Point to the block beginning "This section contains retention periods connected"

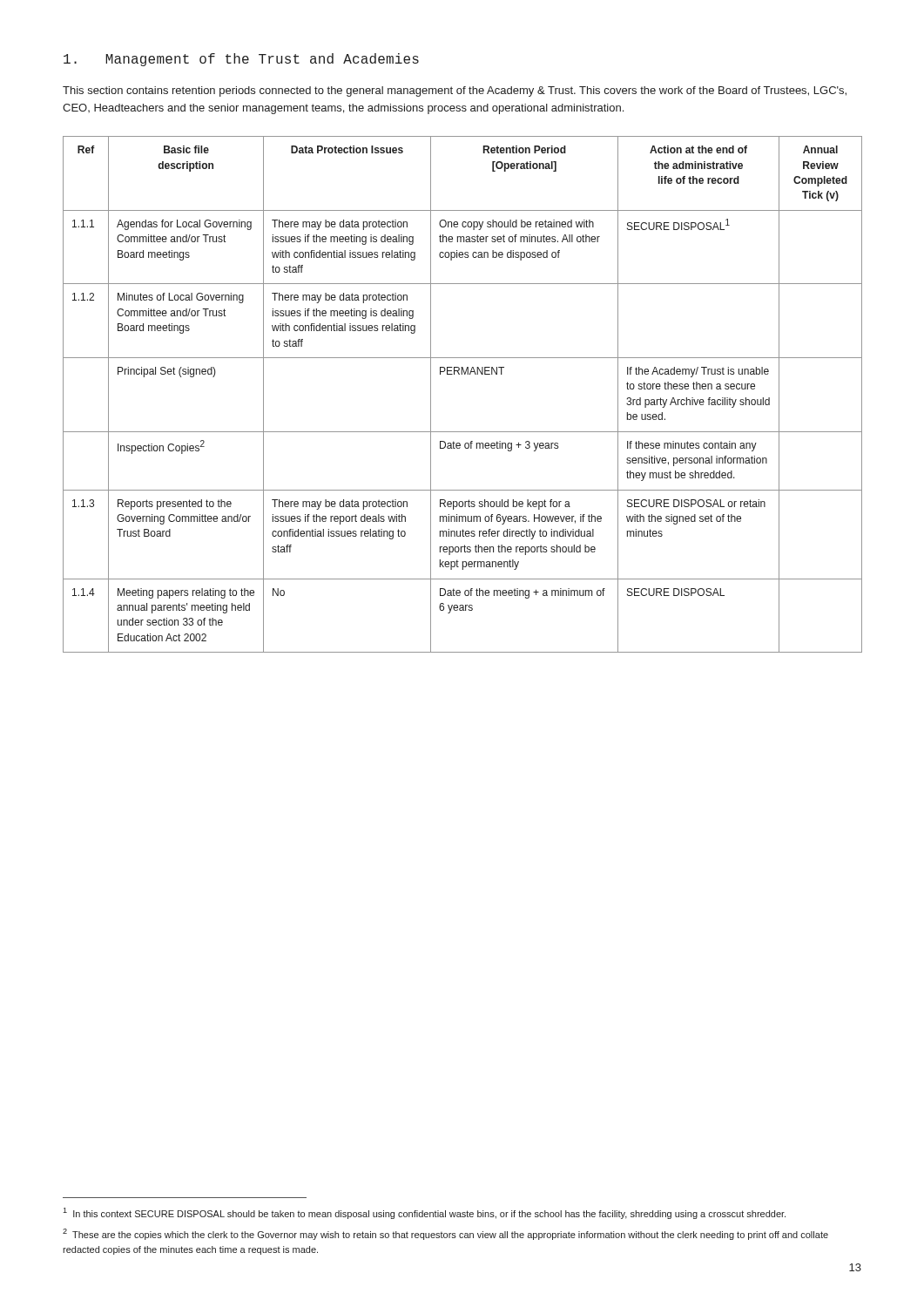click(x=455, y=99)
